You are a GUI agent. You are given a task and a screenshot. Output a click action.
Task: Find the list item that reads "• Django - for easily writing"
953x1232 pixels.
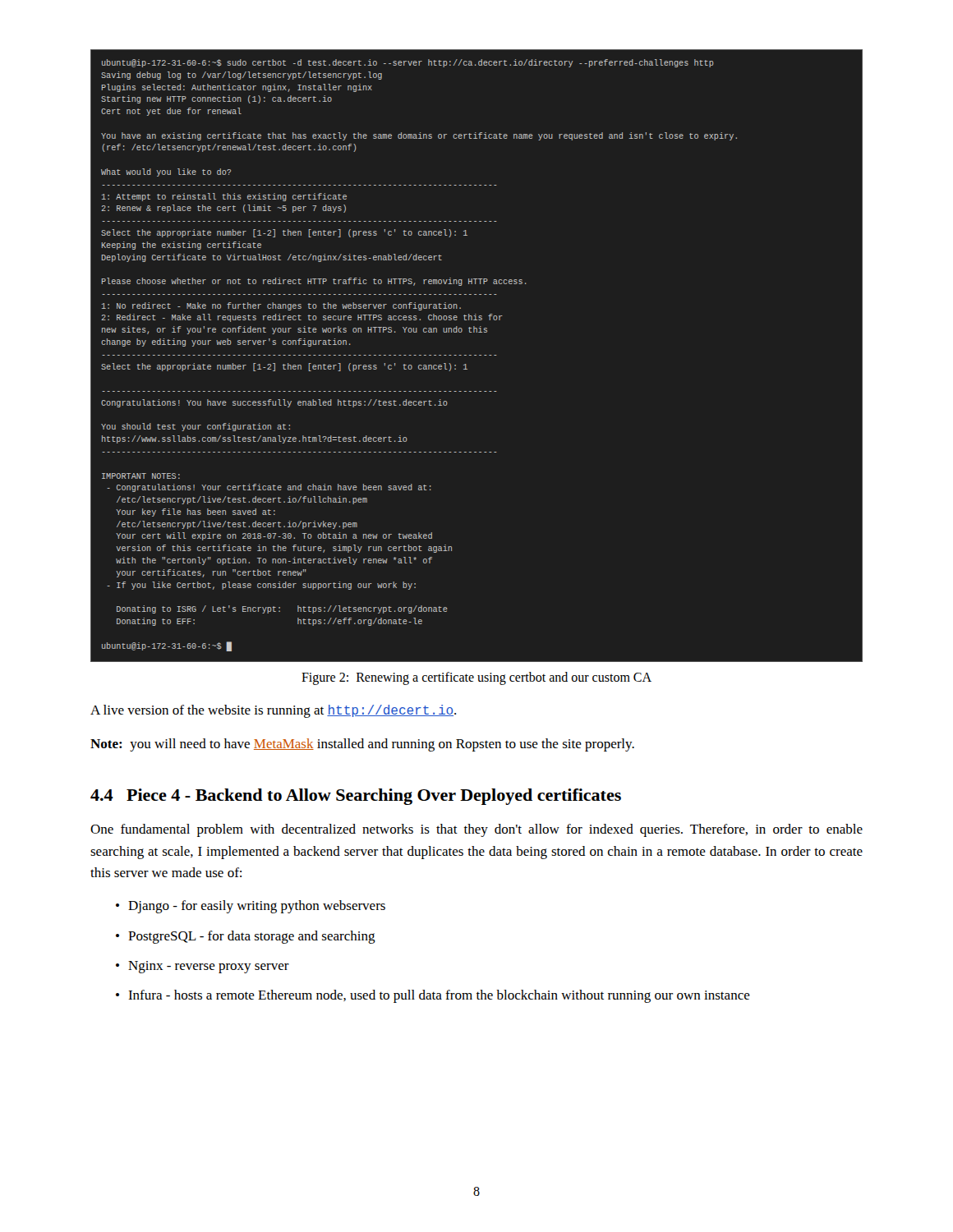250,906
